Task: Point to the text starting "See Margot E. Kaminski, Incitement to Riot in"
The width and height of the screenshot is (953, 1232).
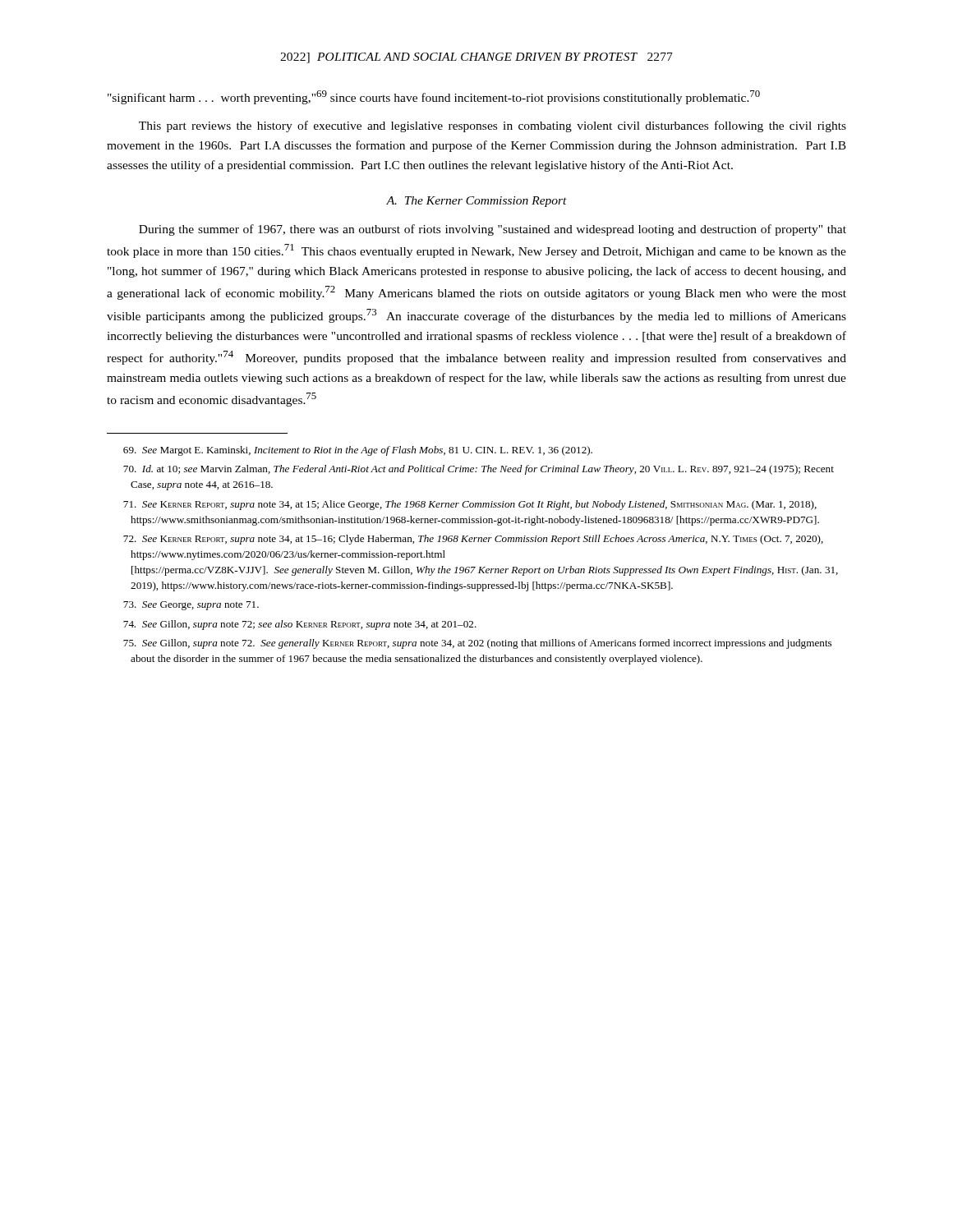Action: [x=476, y=450]
